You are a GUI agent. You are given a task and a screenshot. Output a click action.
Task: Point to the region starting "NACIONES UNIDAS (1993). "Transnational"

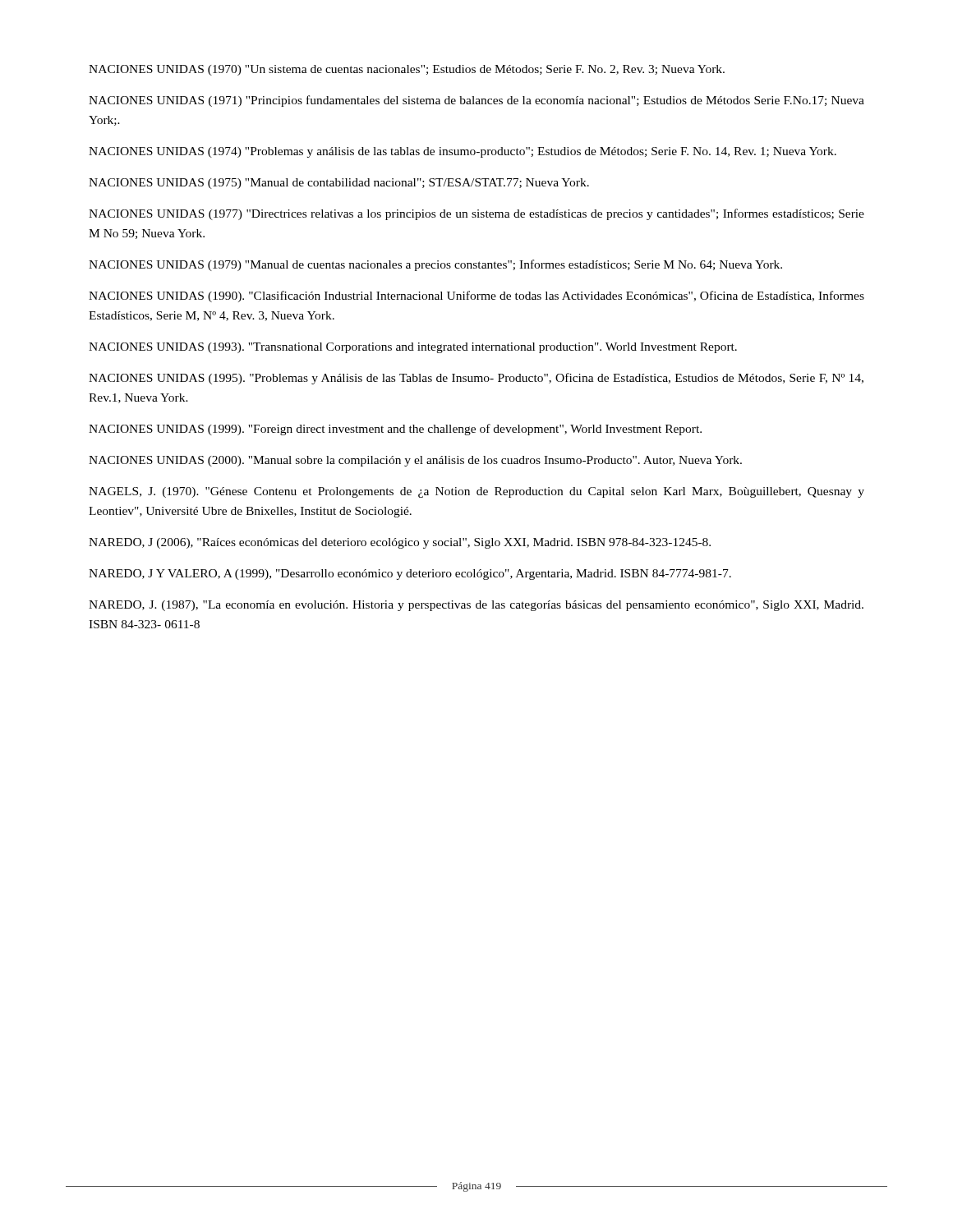tap(413, 346)
